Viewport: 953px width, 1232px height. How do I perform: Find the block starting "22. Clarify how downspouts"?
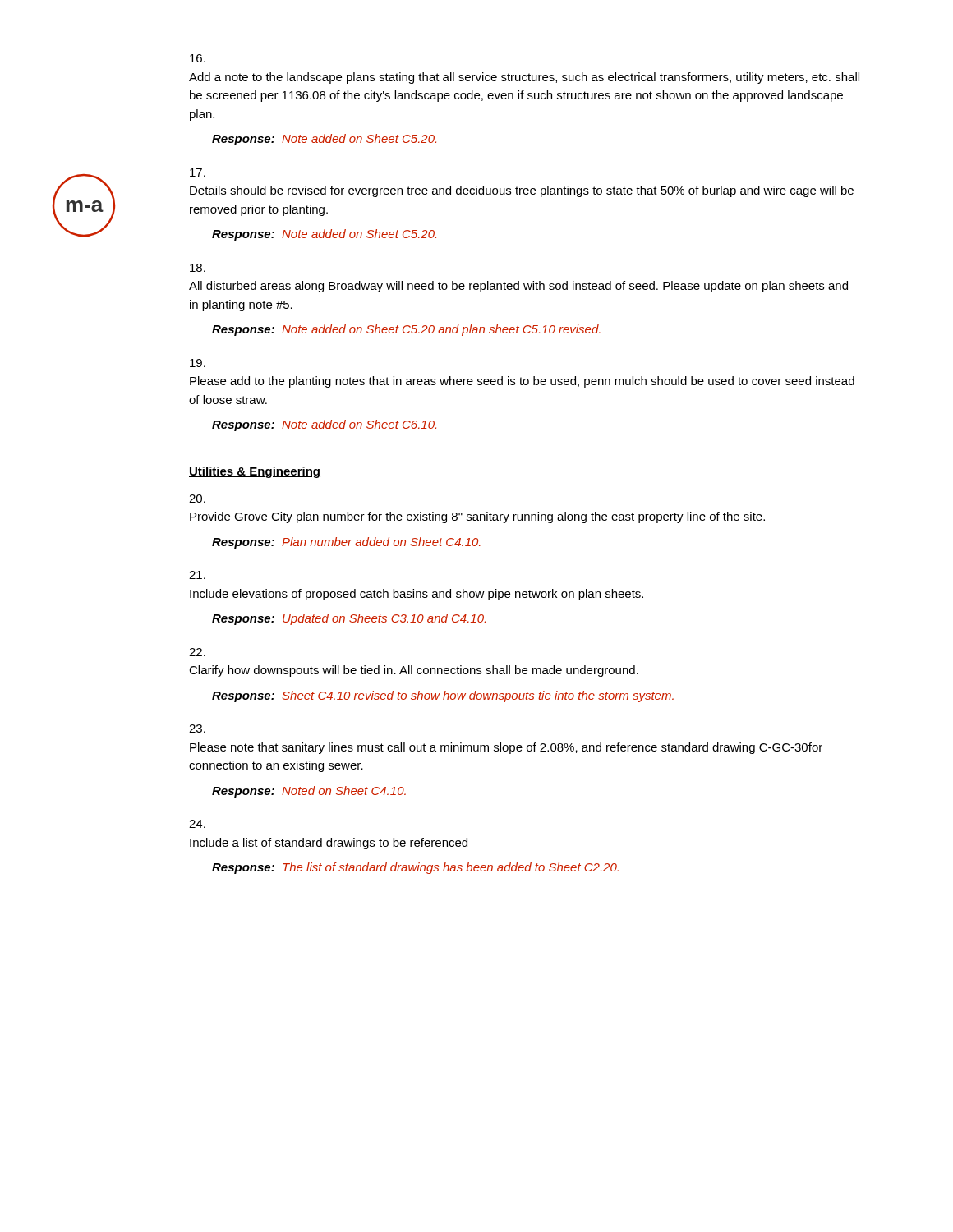[x=525, y=661]
